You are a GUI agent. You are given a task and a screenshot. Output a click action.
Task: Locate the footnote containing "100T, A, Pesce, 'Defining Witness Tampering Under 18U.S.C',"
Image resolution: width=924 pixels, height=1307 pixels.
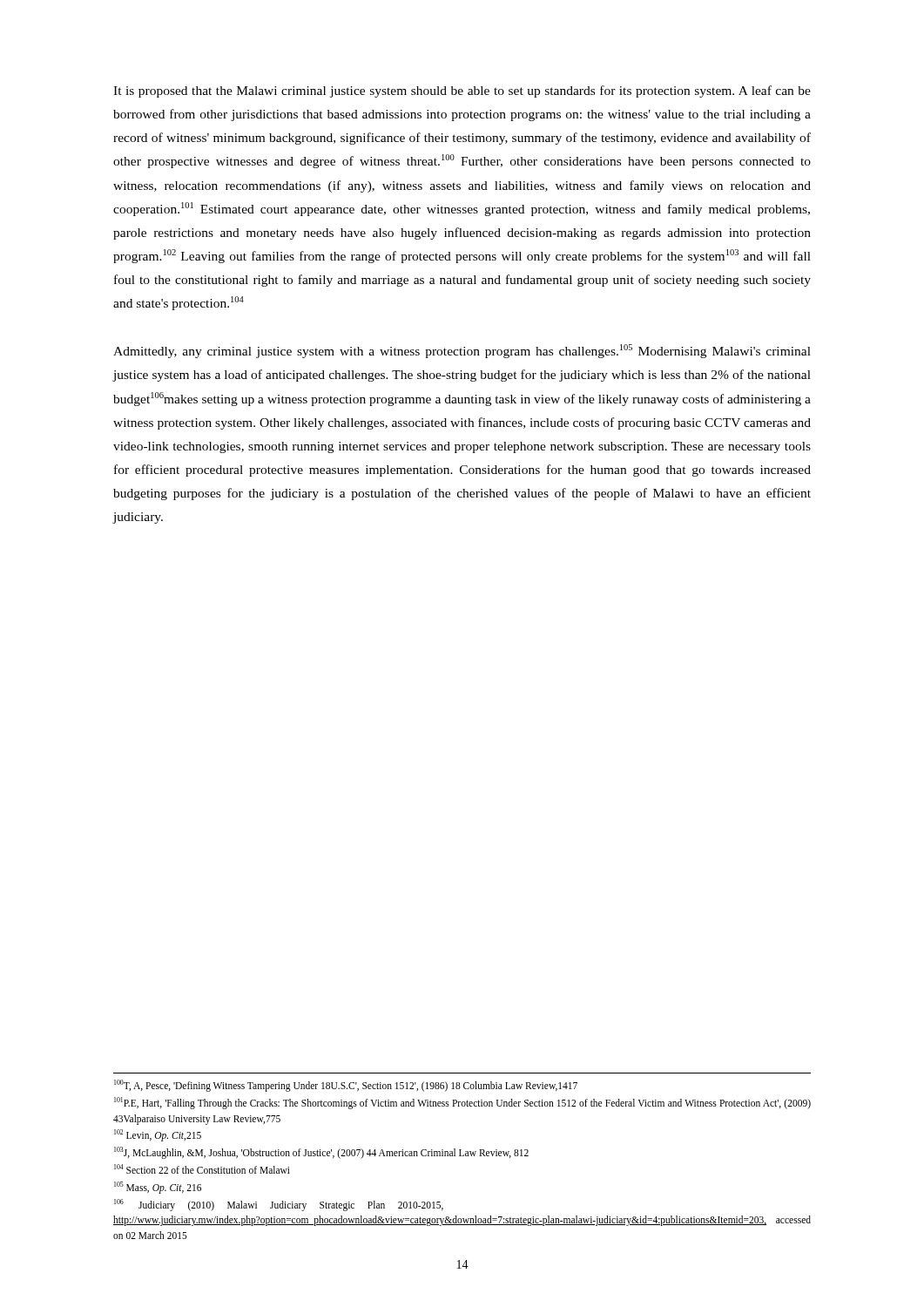point(345,1085)
